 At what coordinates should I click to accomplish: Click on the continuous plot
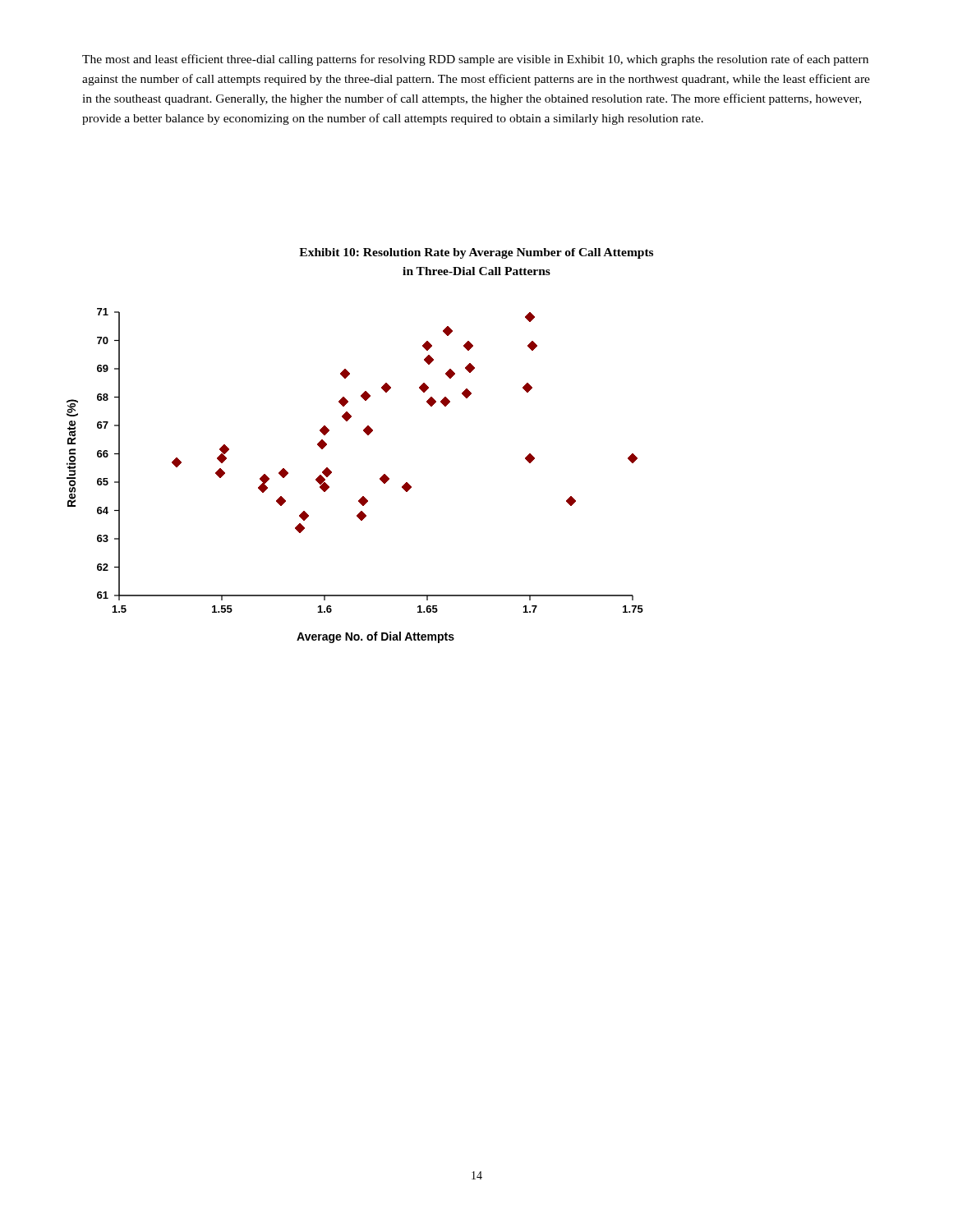(x=366, y=476)
